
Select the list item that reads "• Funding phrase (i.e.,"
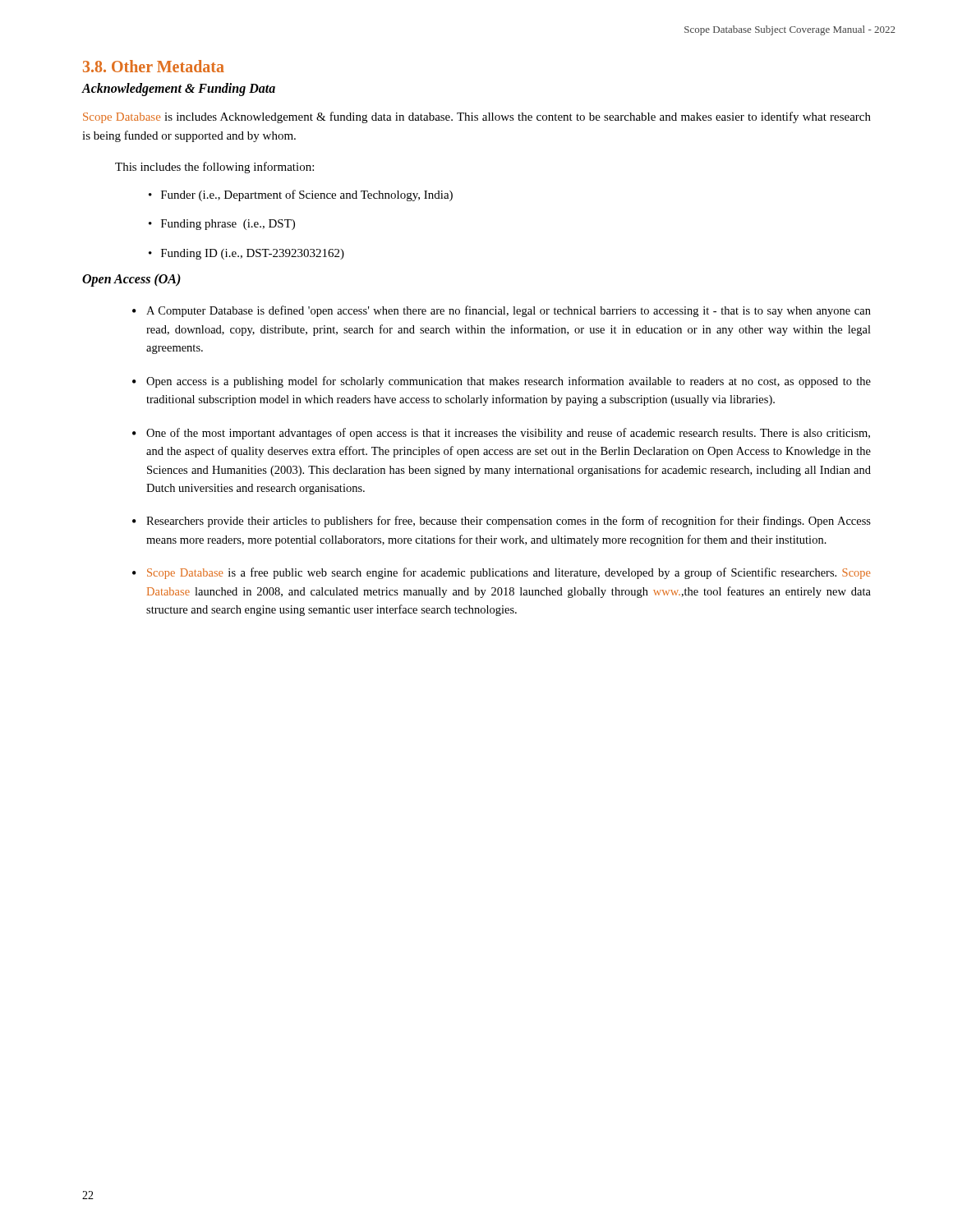tap(222, 224)
